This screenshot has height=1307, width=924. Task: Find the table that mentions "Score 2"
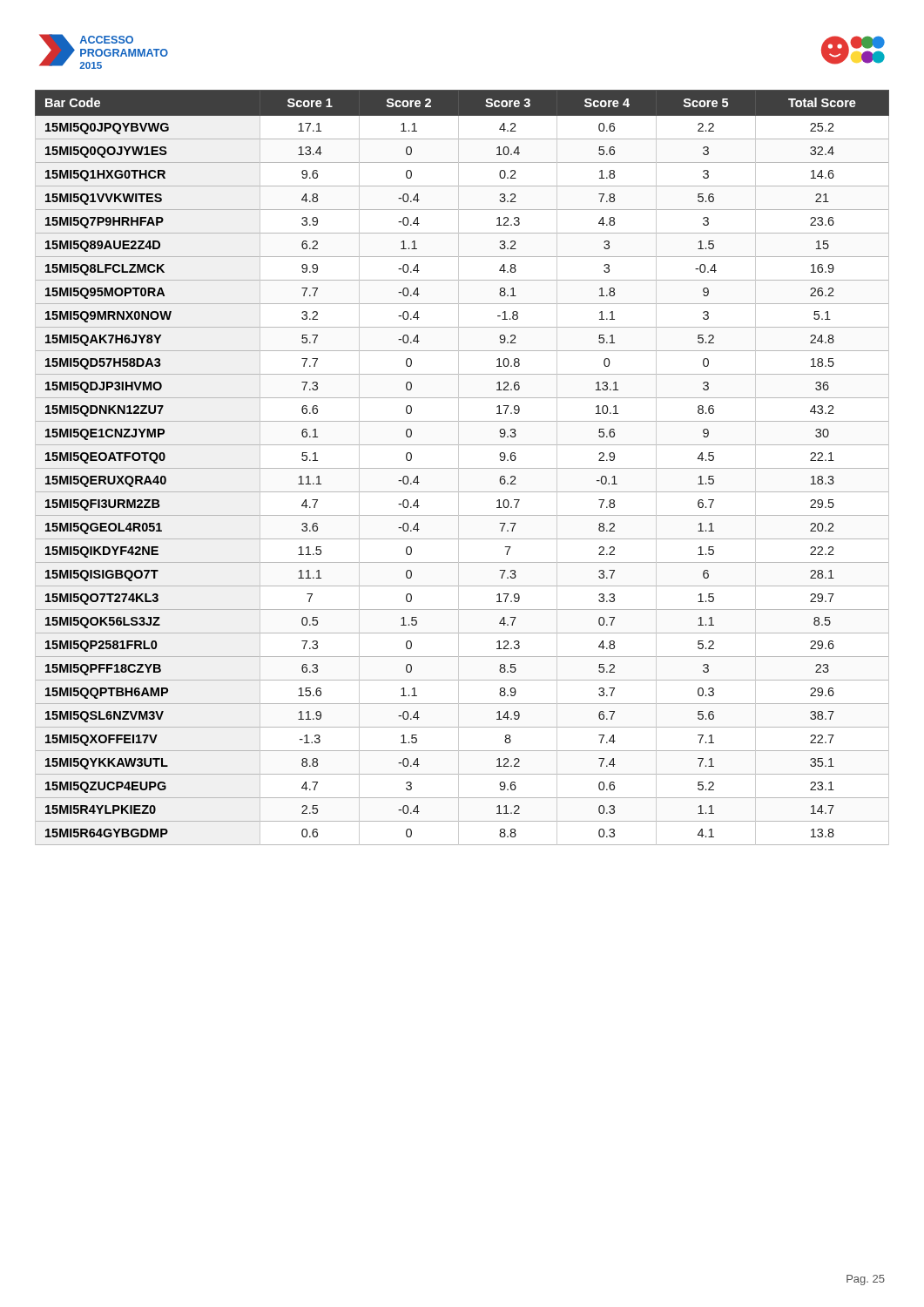pos(462,468)
